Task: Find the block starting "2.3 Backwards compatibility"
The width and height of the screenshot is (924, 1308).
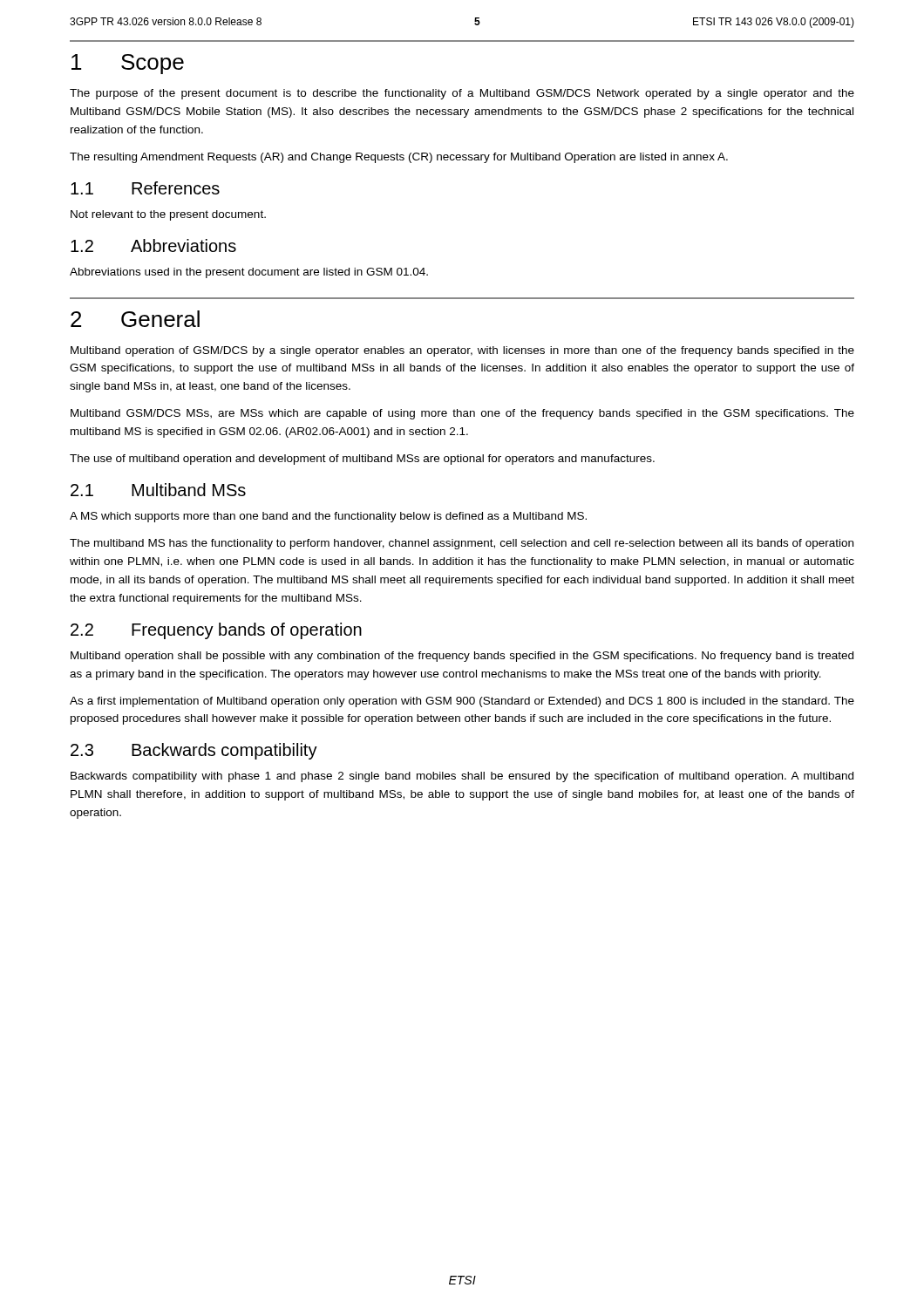Action: tap(193, 751)
